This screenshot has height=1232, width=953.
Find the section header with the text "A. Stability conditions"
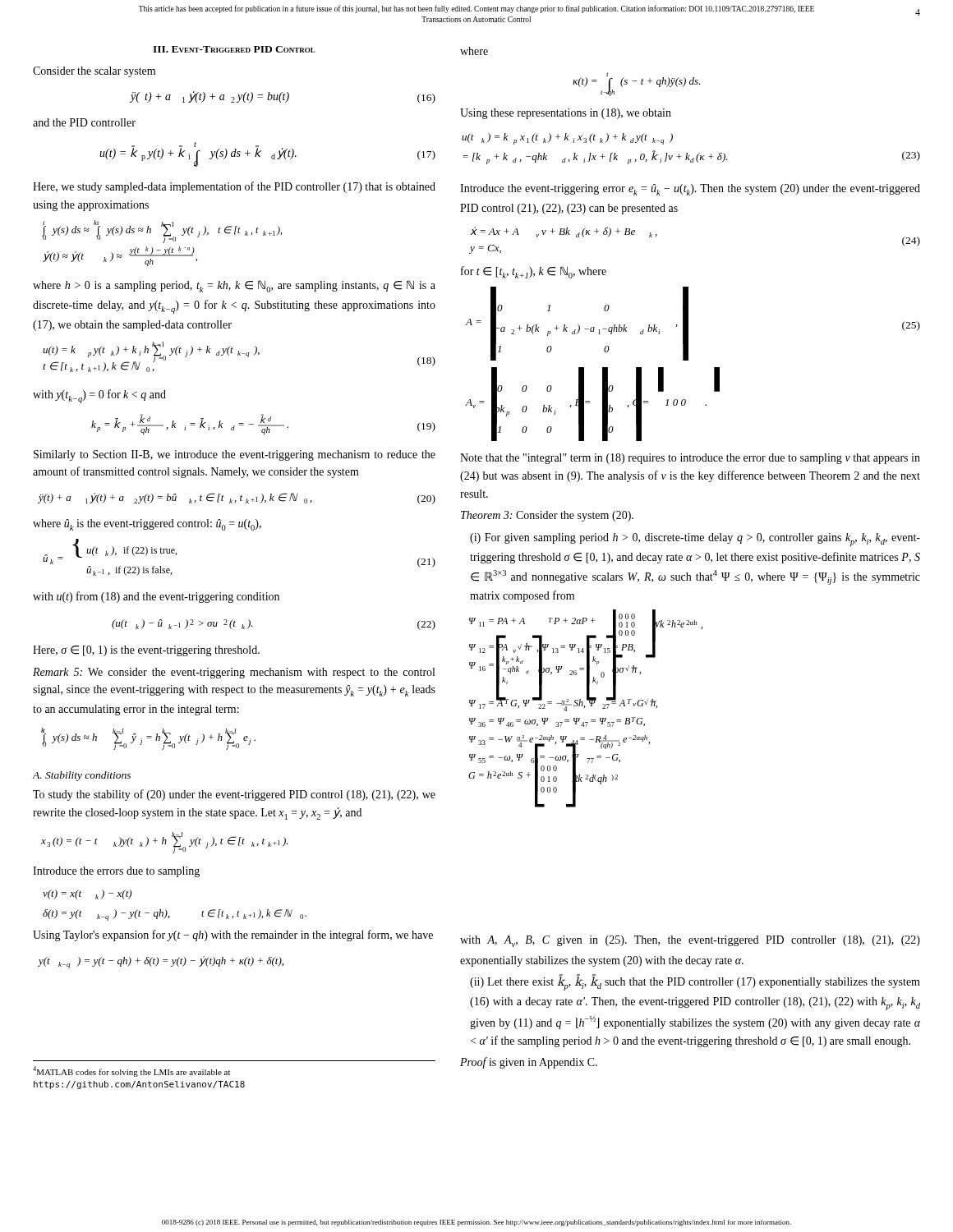point(82,775)
